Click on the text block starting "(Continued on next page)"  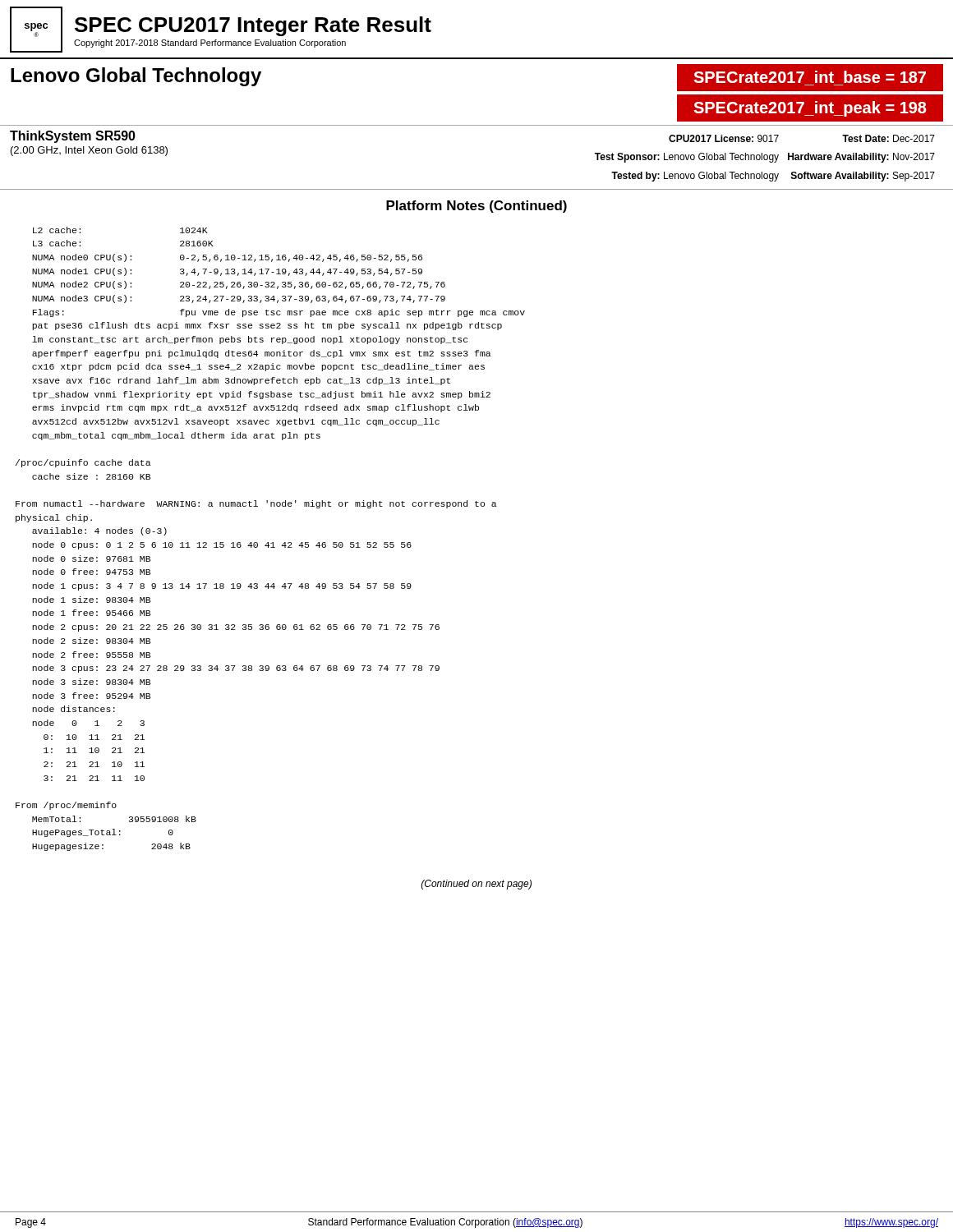click(476, 884)
